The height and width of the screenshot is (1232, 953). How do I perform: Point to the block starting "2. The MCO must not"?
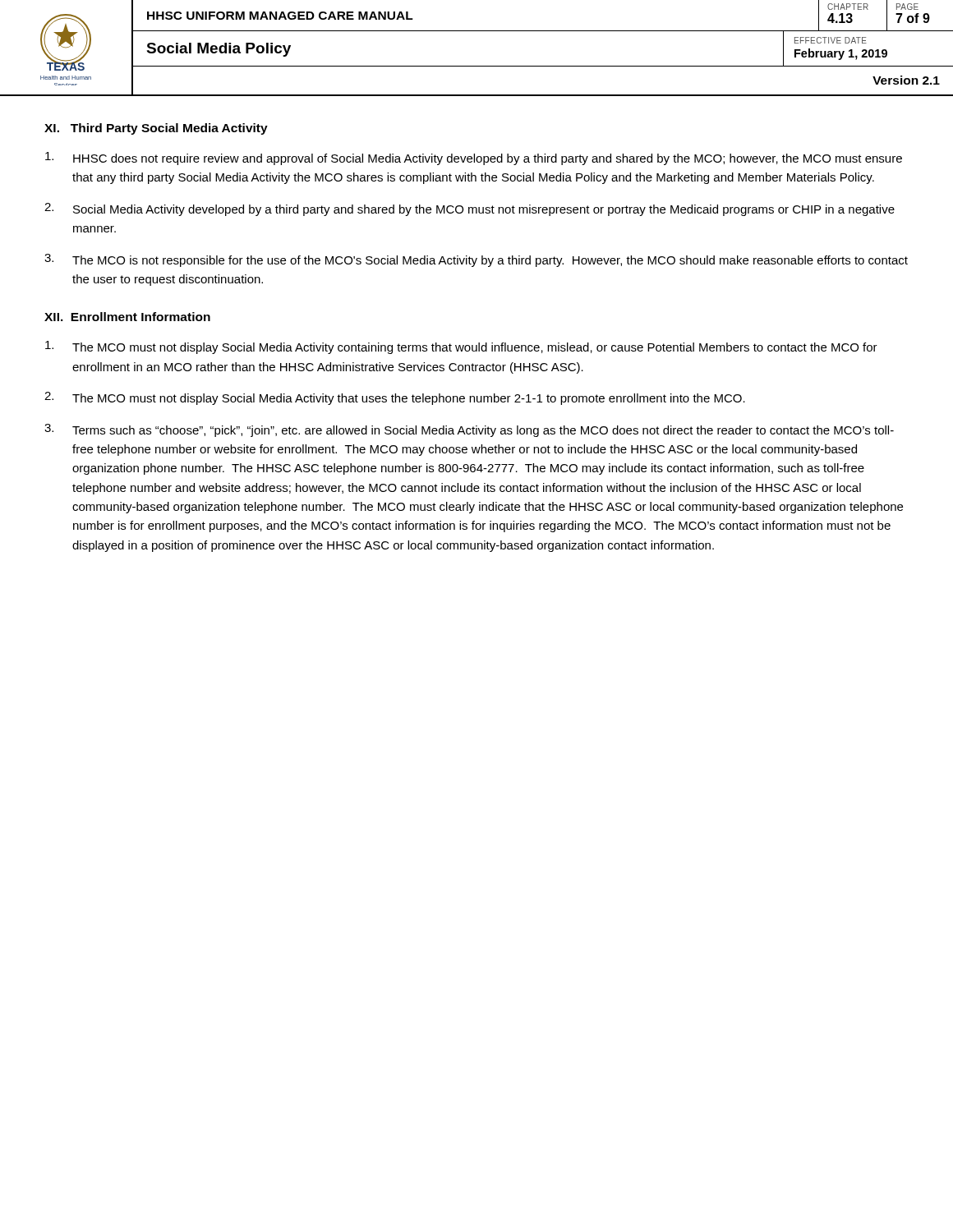(x=476, y=398)
